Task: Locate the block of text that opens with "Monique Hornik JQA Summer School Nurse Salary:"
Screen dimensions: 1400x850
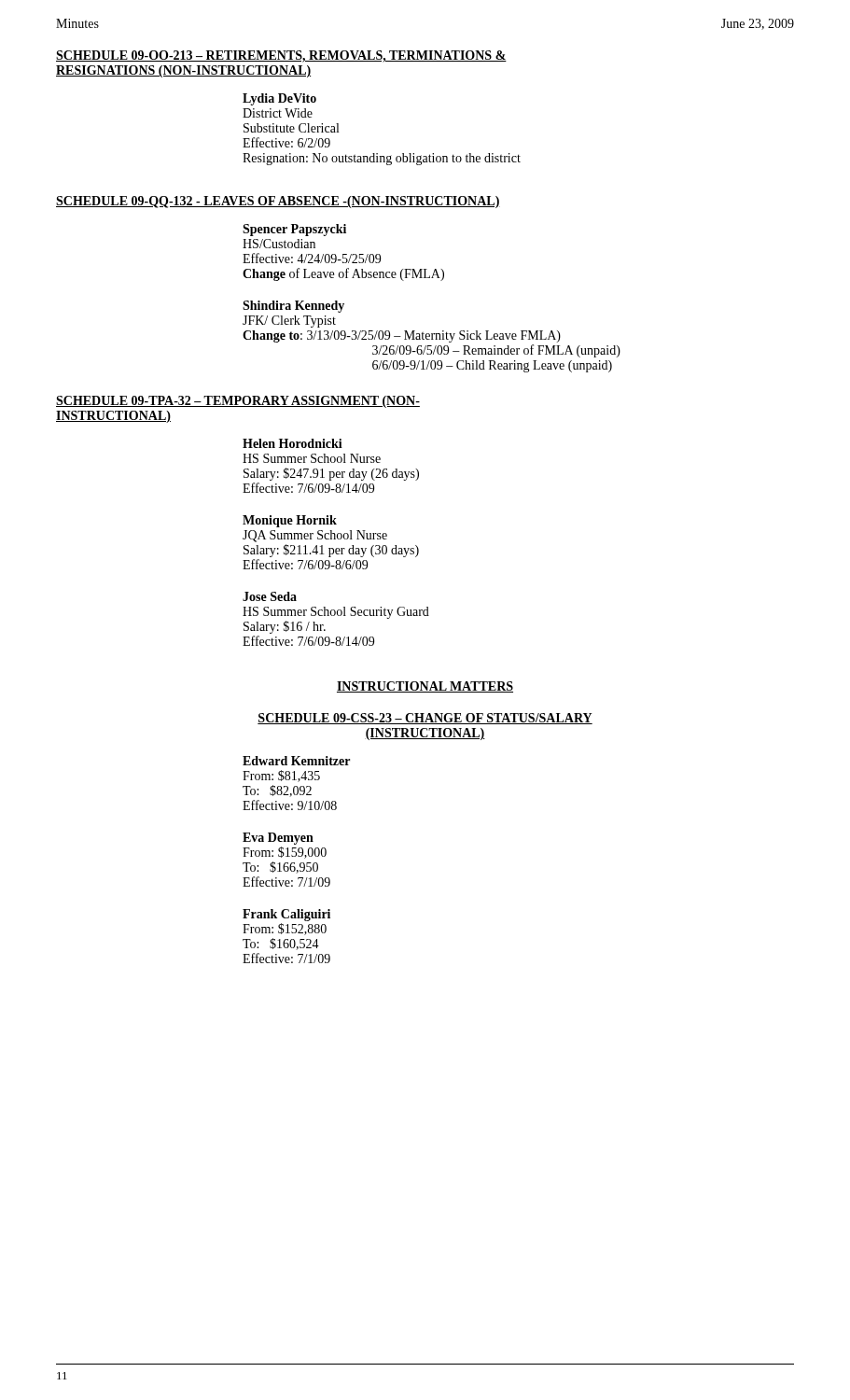Action: point(290,521)
